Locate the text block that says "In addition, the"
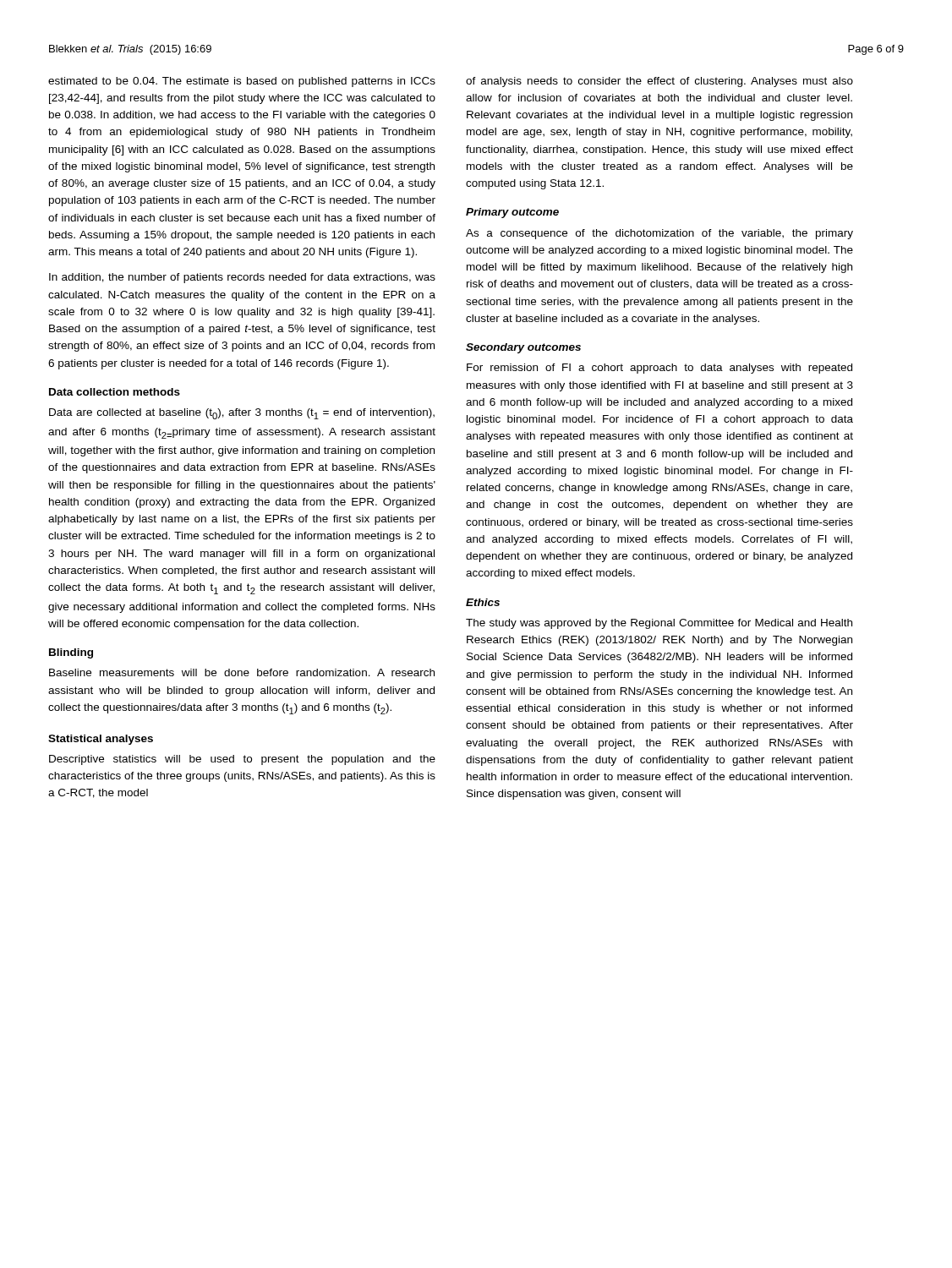952x1268 pixels. 242,320
